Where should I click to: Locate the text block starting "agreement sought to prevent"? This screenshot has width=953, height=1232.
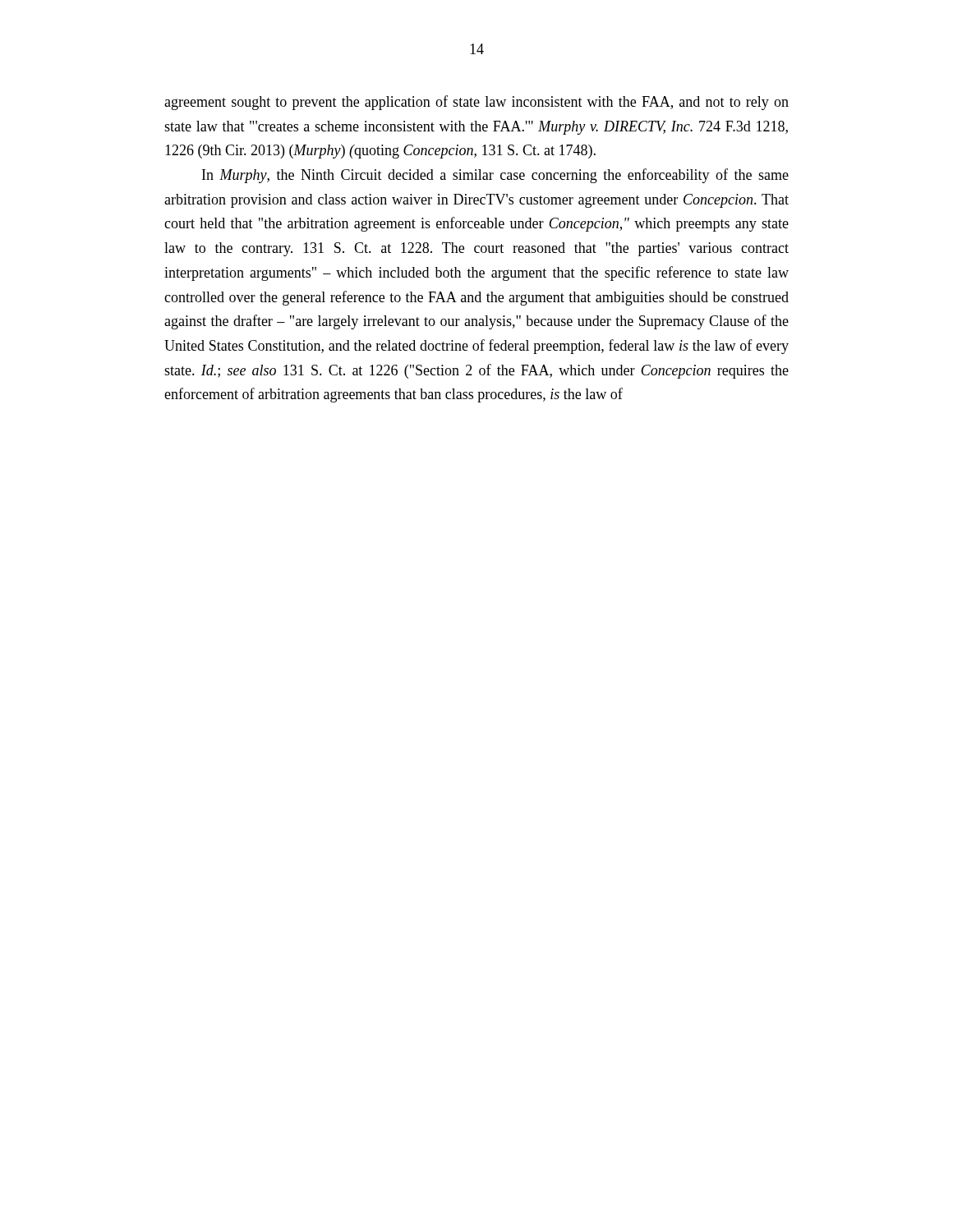coord(476,249)
